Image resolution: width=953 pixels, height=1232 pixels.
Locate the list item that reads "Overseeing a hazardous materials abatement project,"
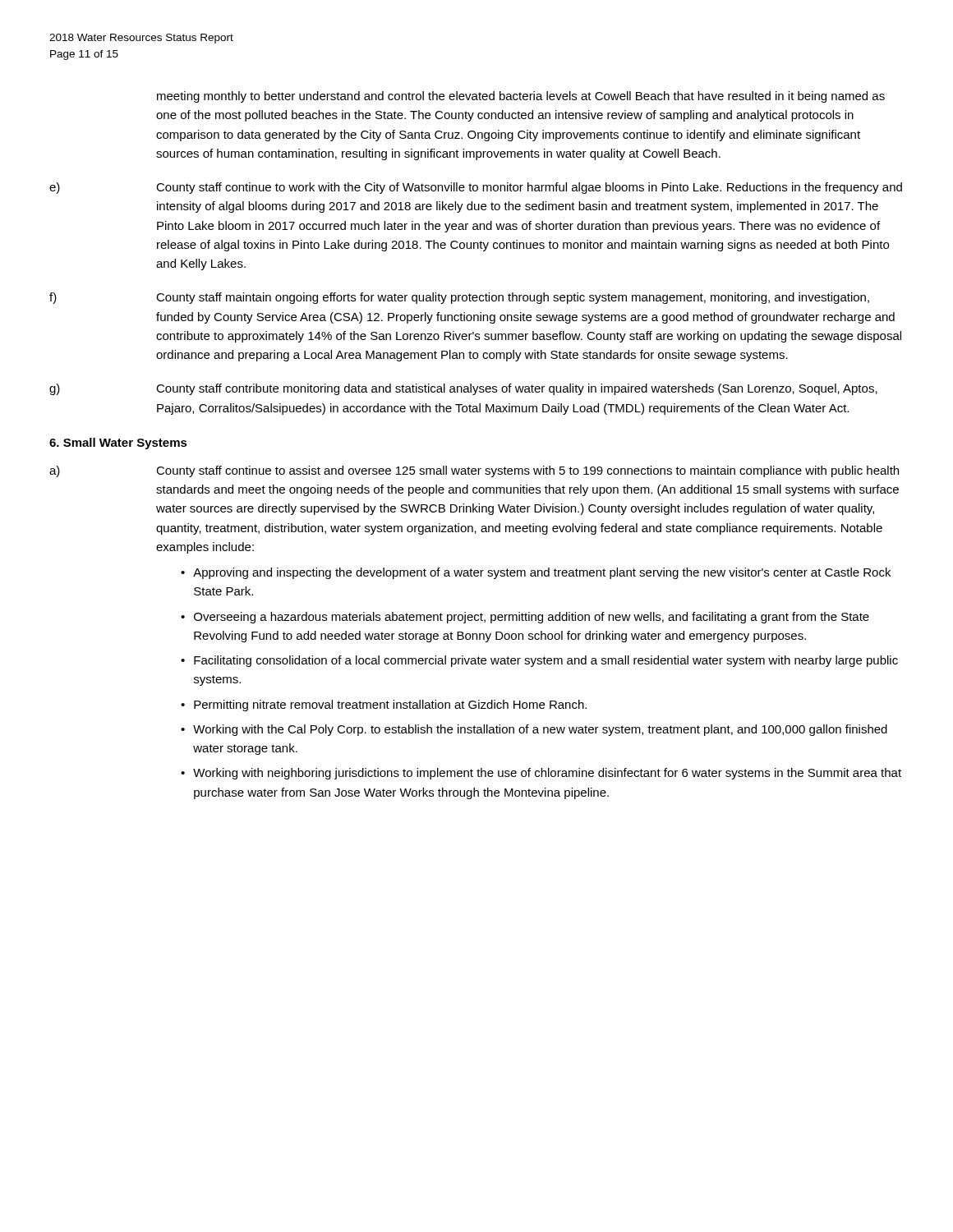pos(548,626)
